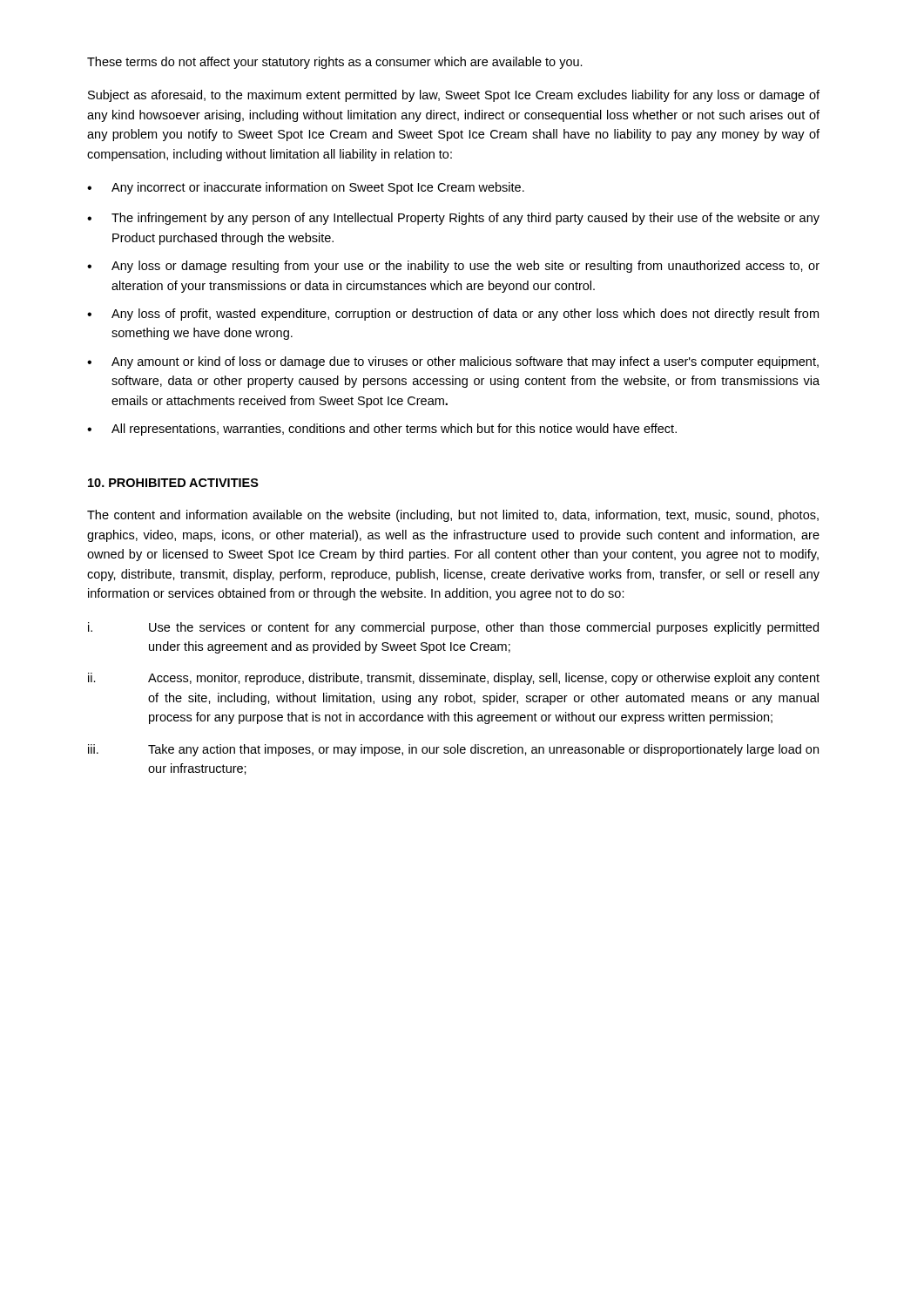Click on the list item that reads "• The infringement by any person of any"
The image size is (924, 1307).
click(x=453, y=228)
